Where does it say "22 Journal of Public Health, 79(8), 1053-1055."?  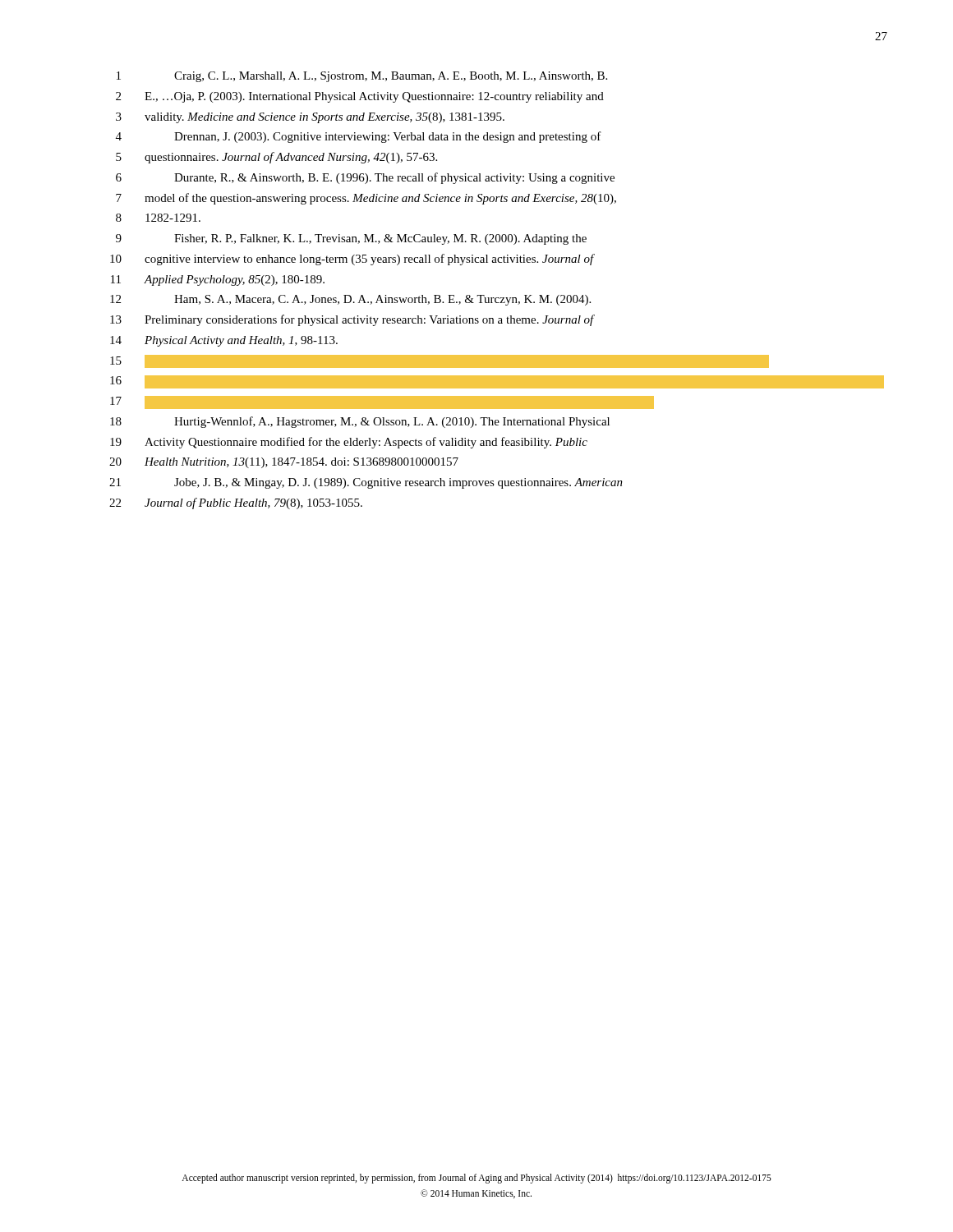pos(236,503)
